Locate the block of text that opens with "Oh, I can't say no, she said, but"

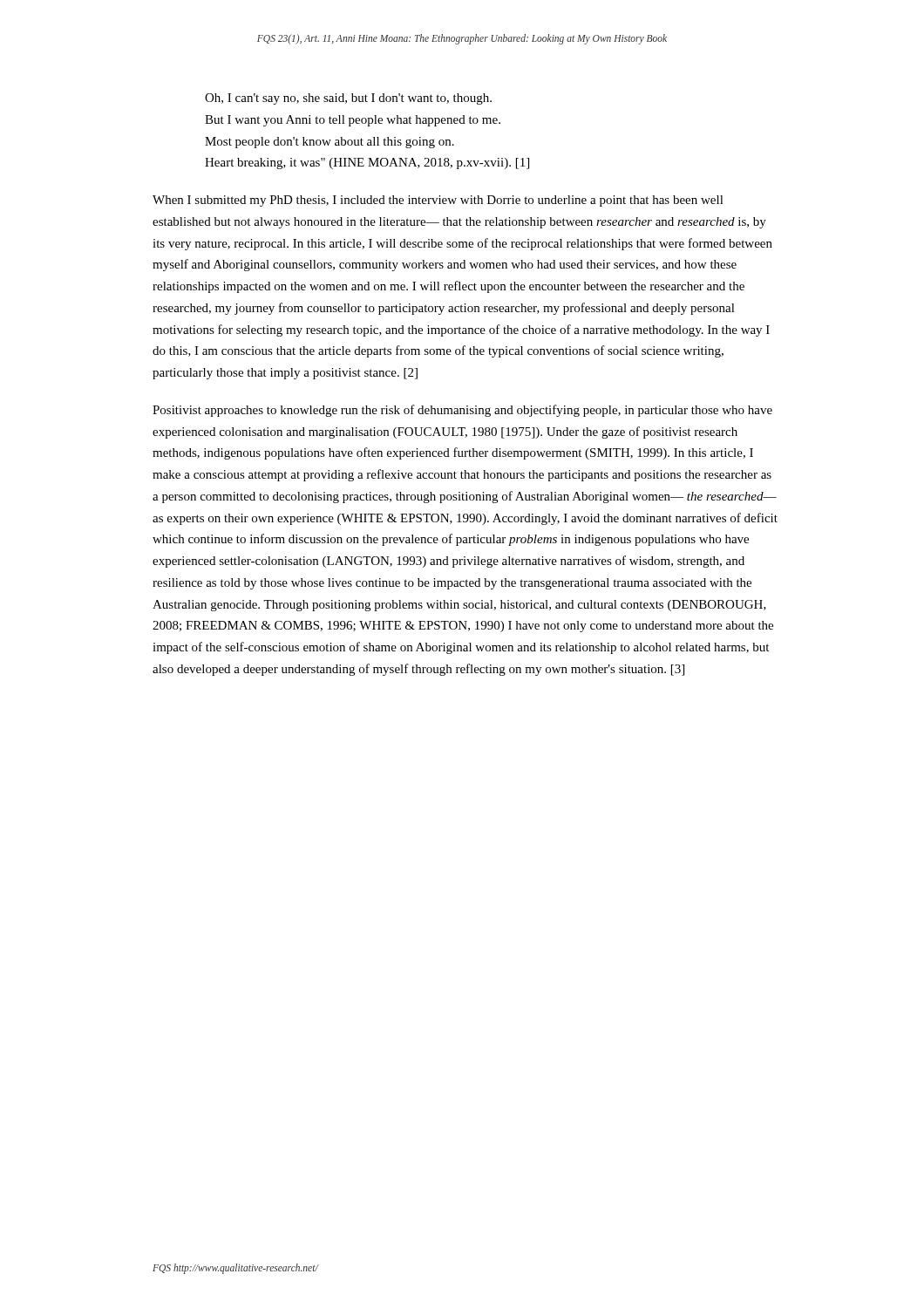pyautogui.click(x=492, y=130)
